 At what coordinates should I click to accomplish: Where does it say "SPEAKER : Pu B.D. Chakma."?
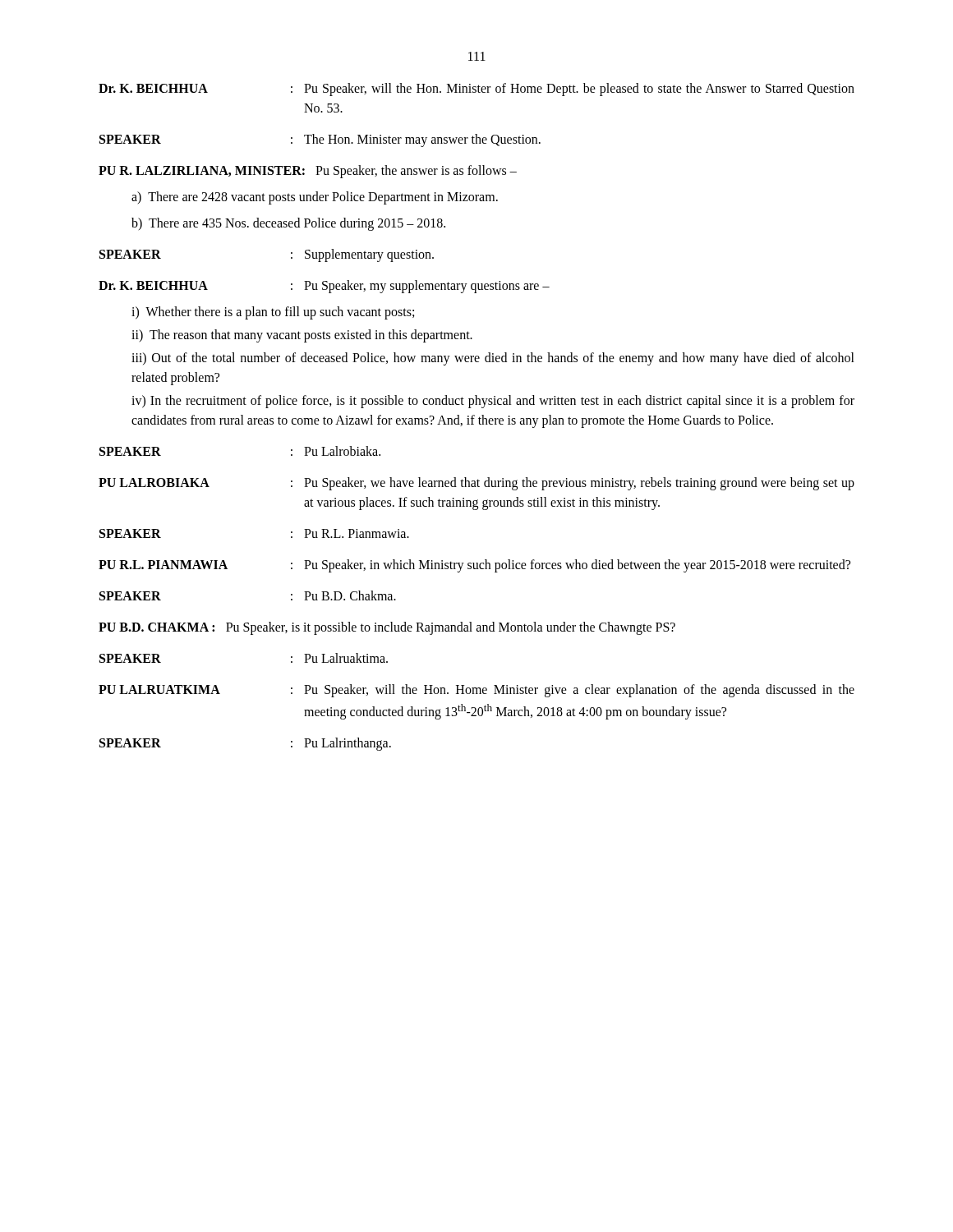click(128, 595)
